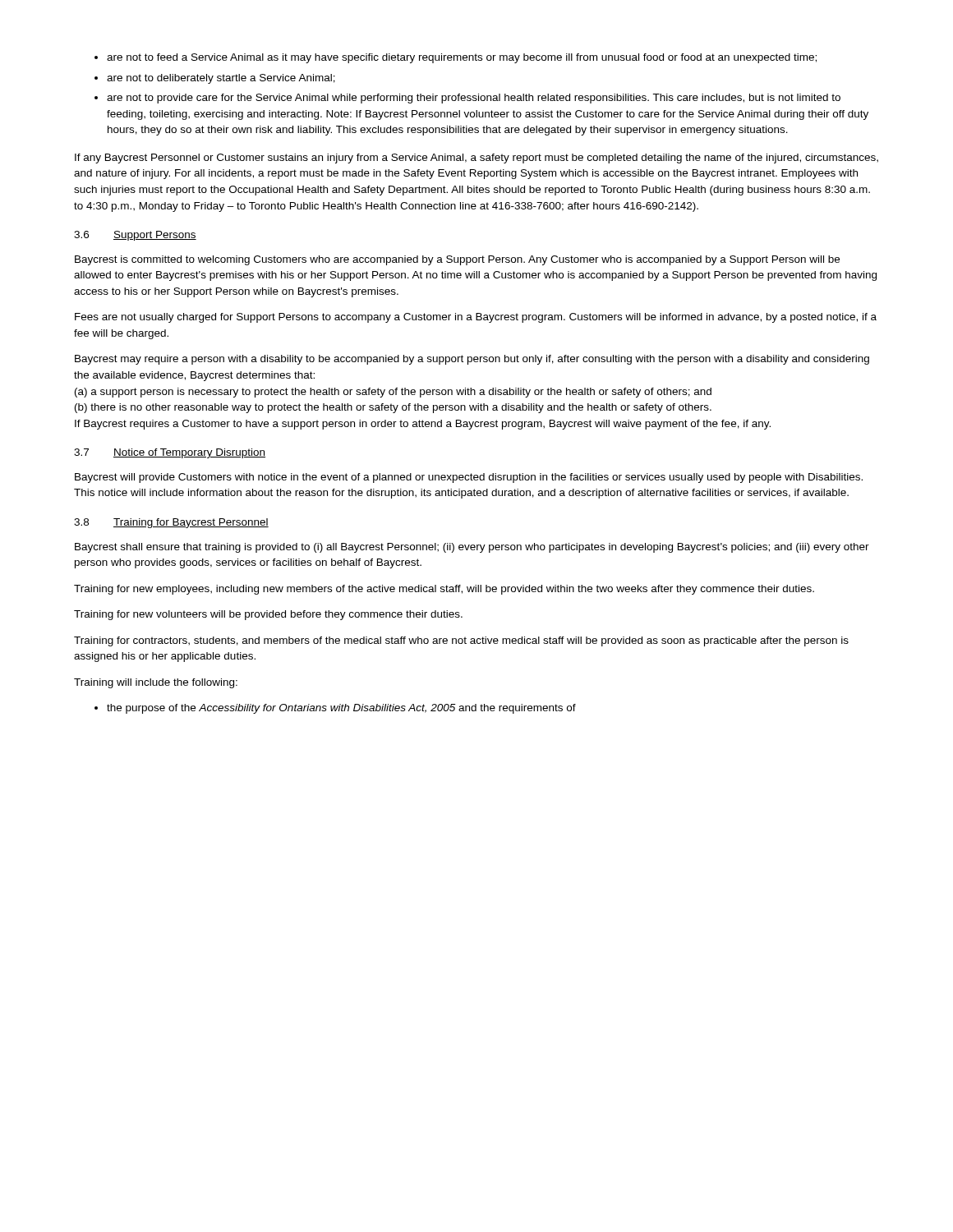The height and width of the screenshot is (1232, 953).
Task: Find the text starting "Training for contractors,"
Action: click(461, 648)
